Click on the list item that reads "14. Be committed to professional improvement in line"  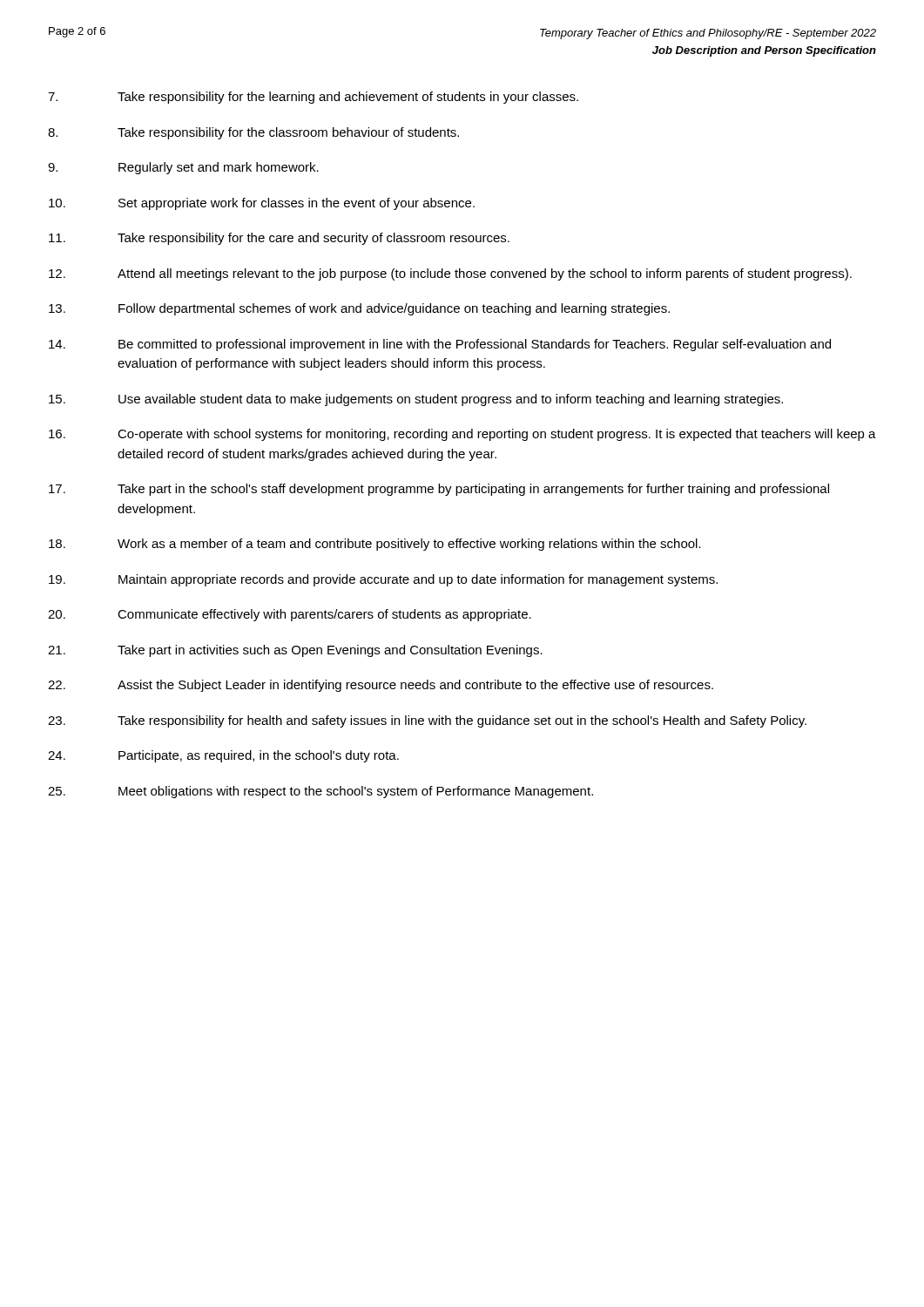(x=462, y=354)
